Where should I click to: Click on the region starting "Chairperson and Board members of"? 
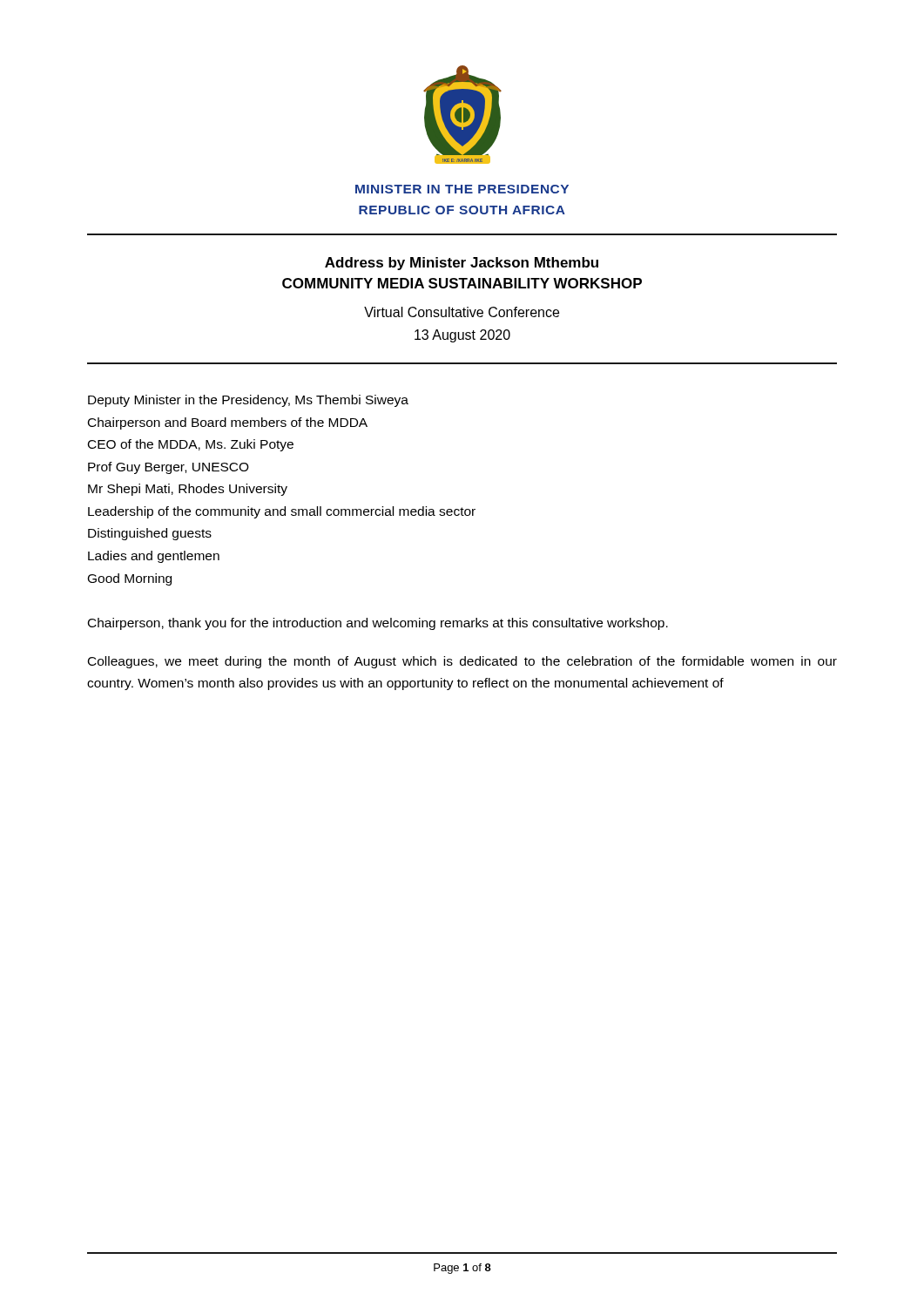[228, 423]
